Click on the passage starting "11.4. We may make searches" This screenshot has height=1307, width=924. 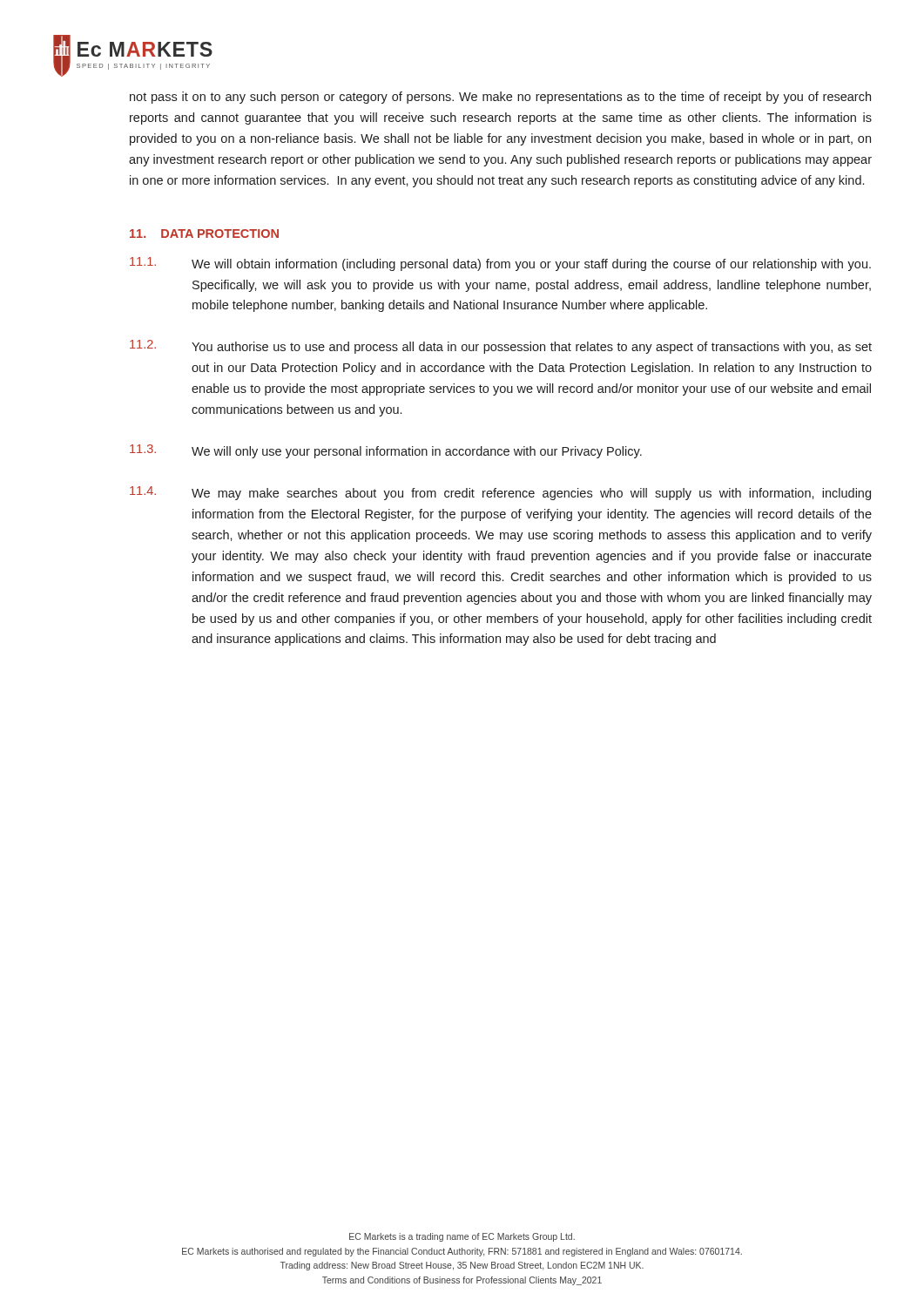(x=500, y=567)
